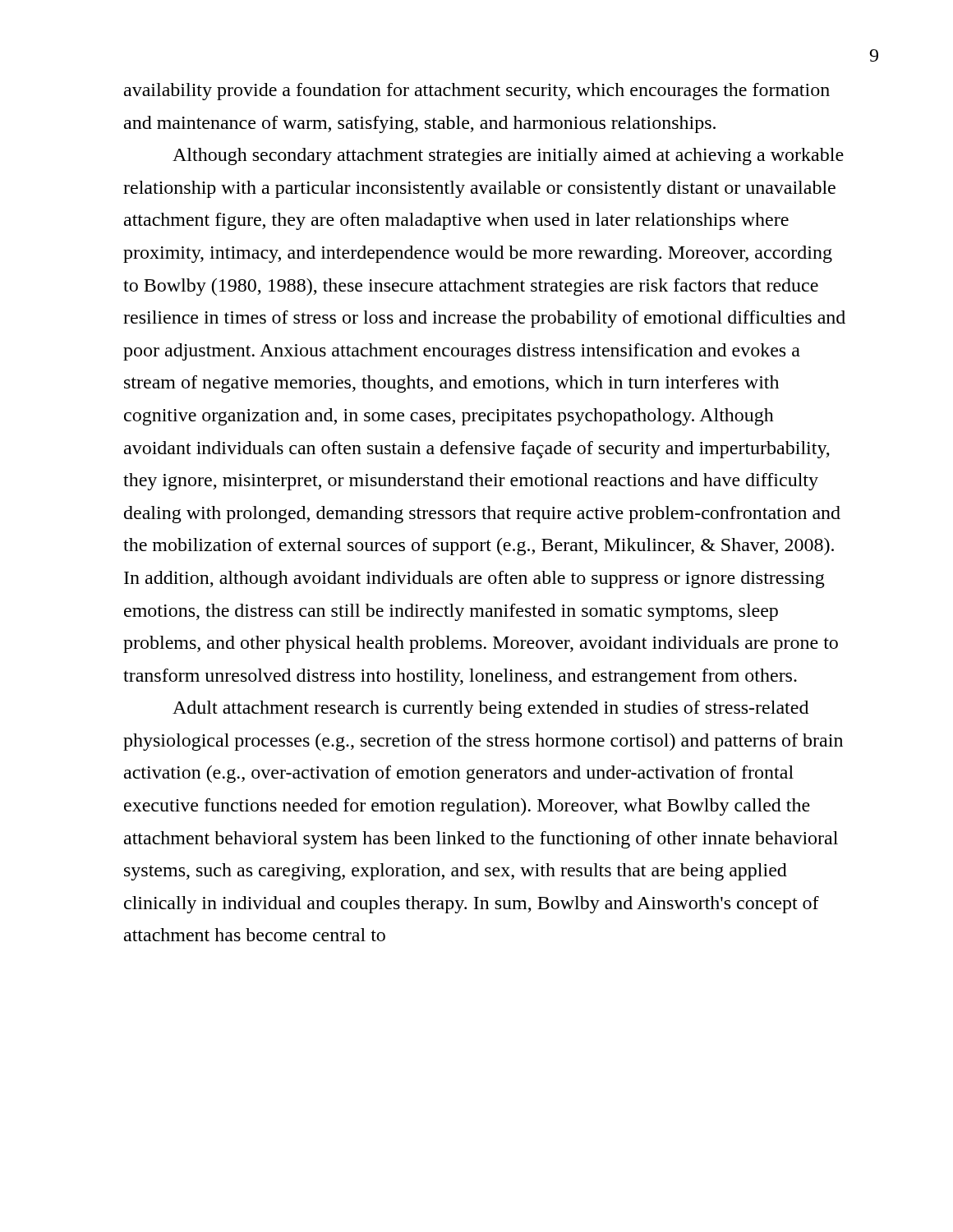Select the text block containing "Adult attachment research is"

pyautogui.click(x=483, y=821)
